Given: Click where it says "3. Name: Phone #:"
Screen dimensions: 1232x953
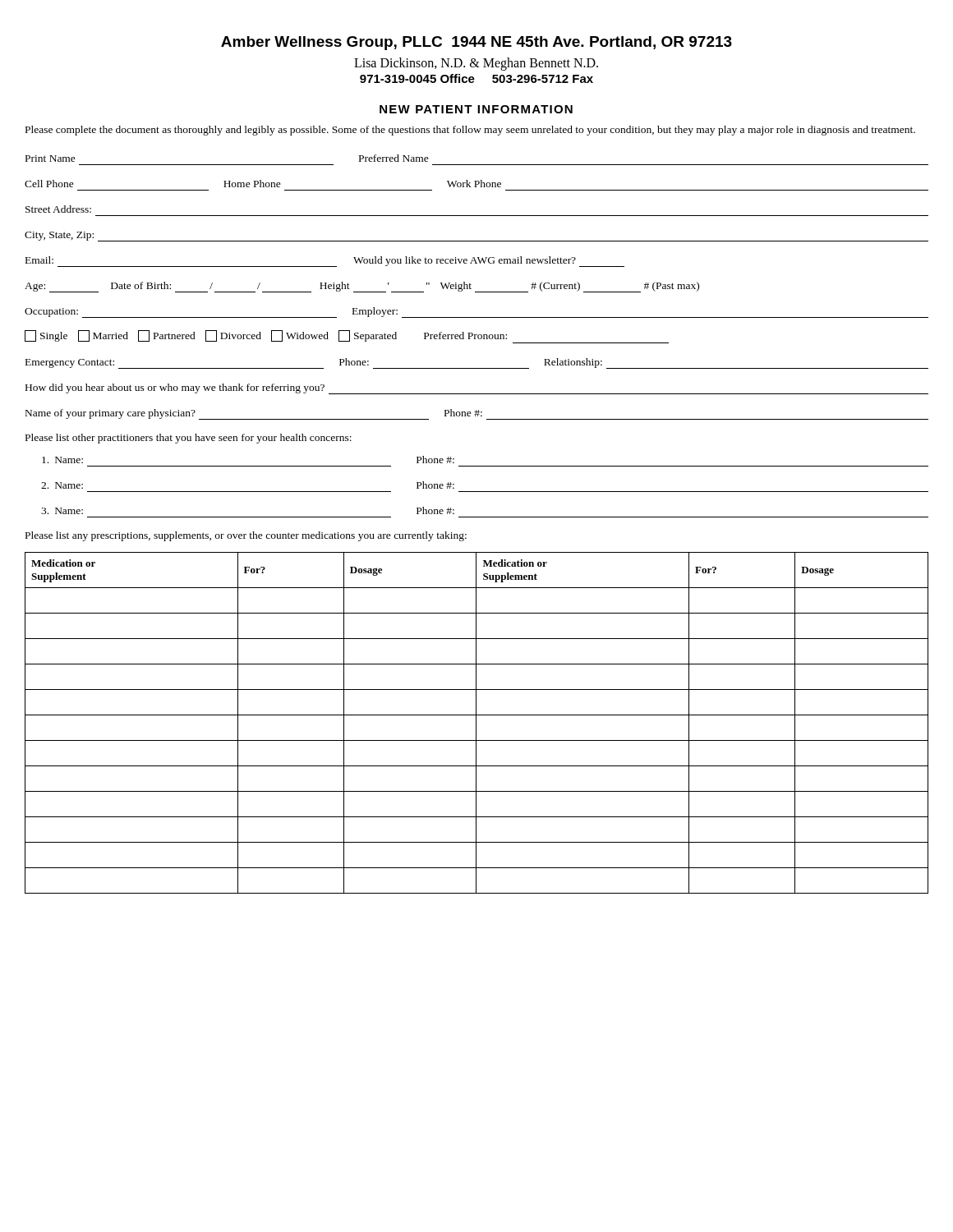Looking at the screenshot, I should [x=485, y=510].
